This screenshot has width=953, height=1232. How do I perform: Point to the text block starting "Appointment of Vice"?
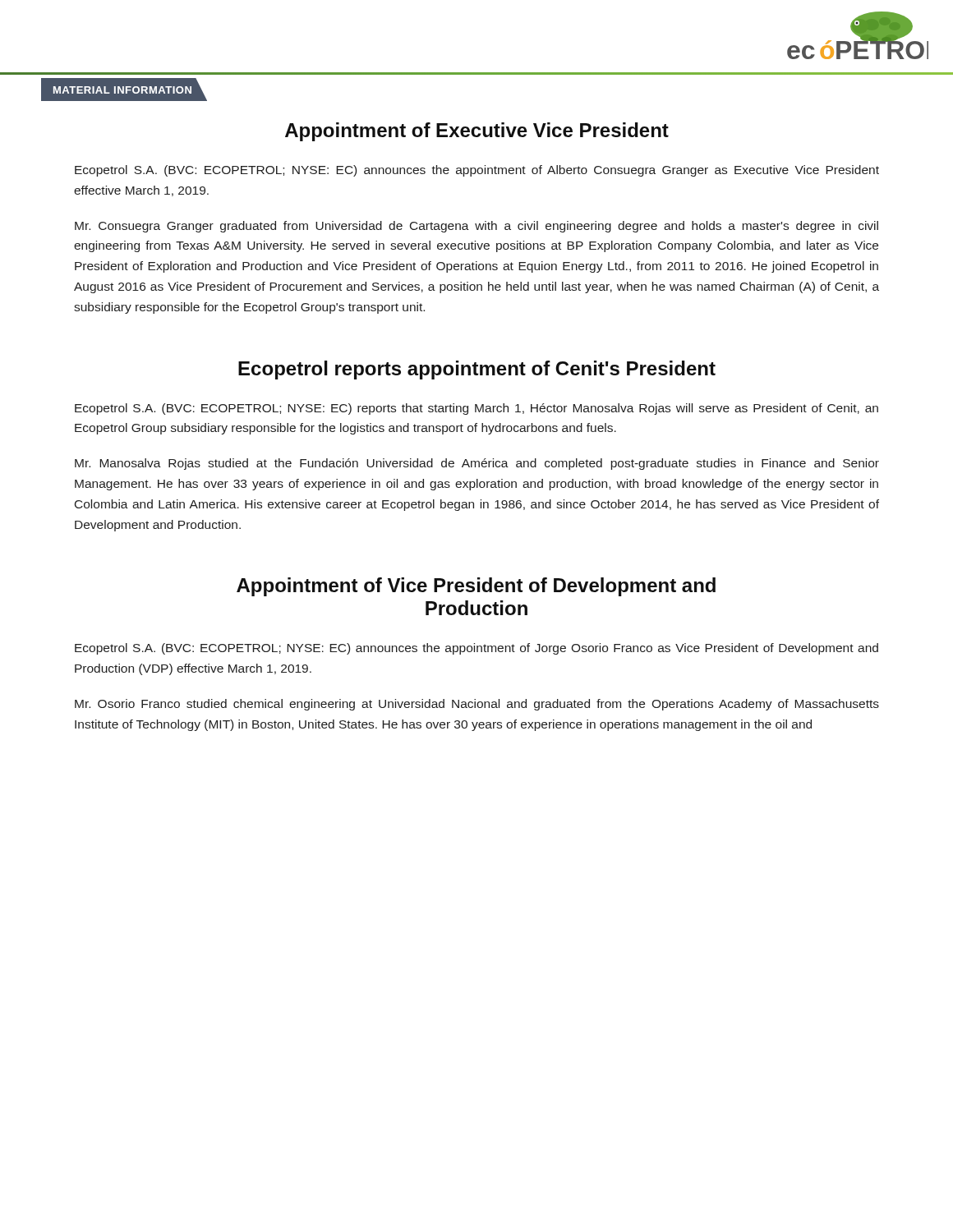pyautogui.click(x=476, y=597)
